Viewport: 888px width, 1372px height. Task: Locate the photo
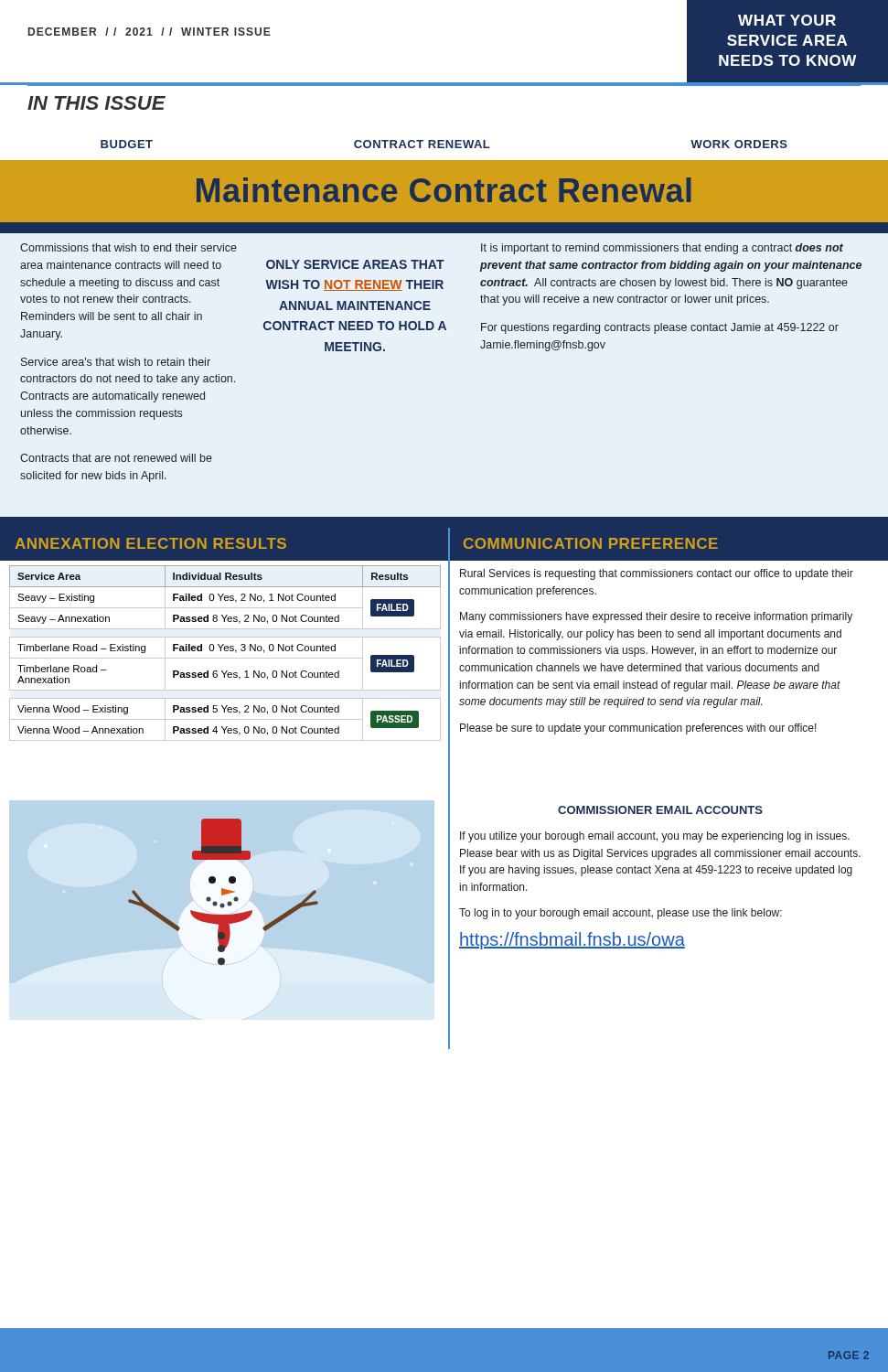coord(222,910)
